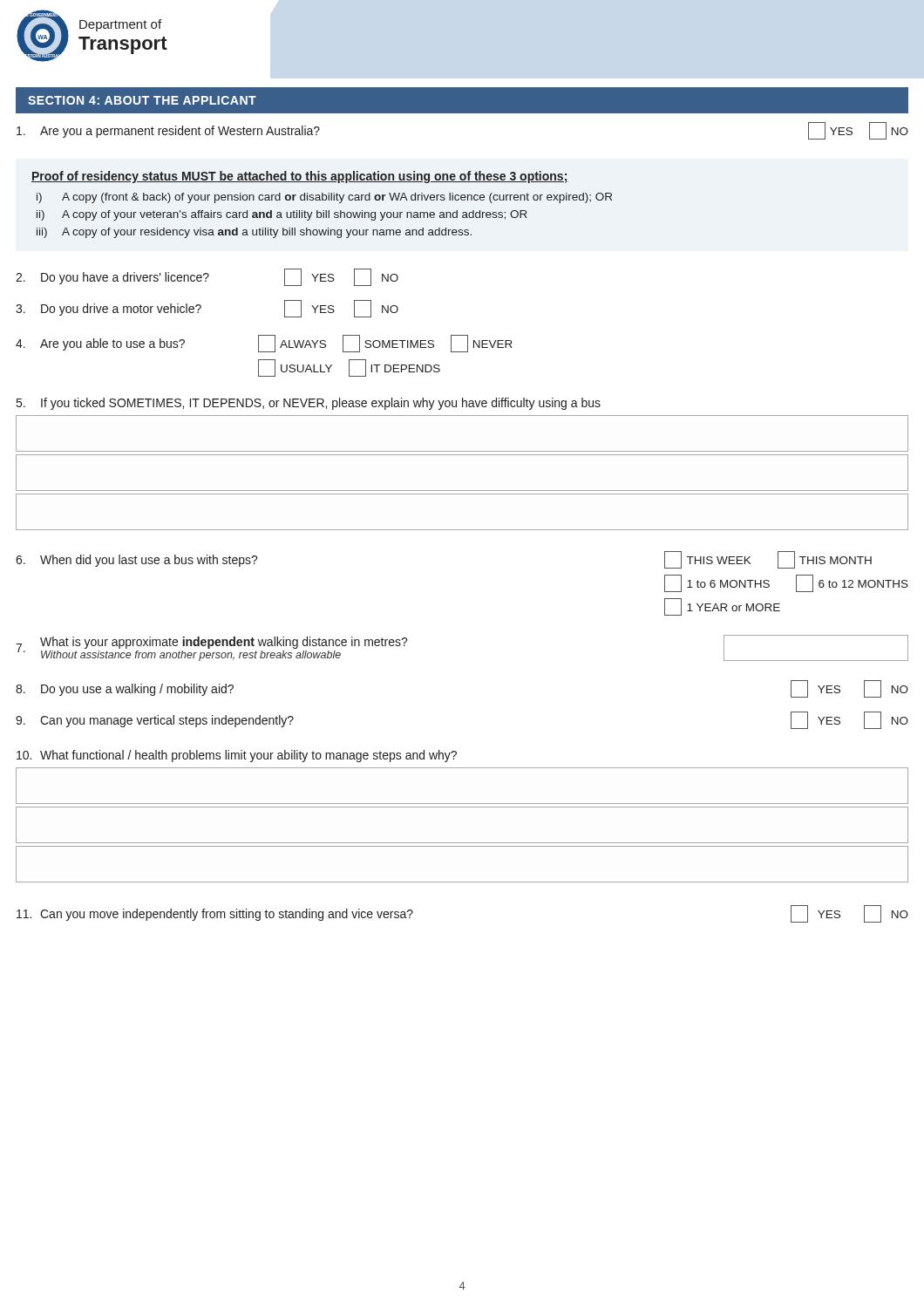Find the block on this page that starts "8. Do you use a"
924x1308 pixels.
(x=123, y=688)
